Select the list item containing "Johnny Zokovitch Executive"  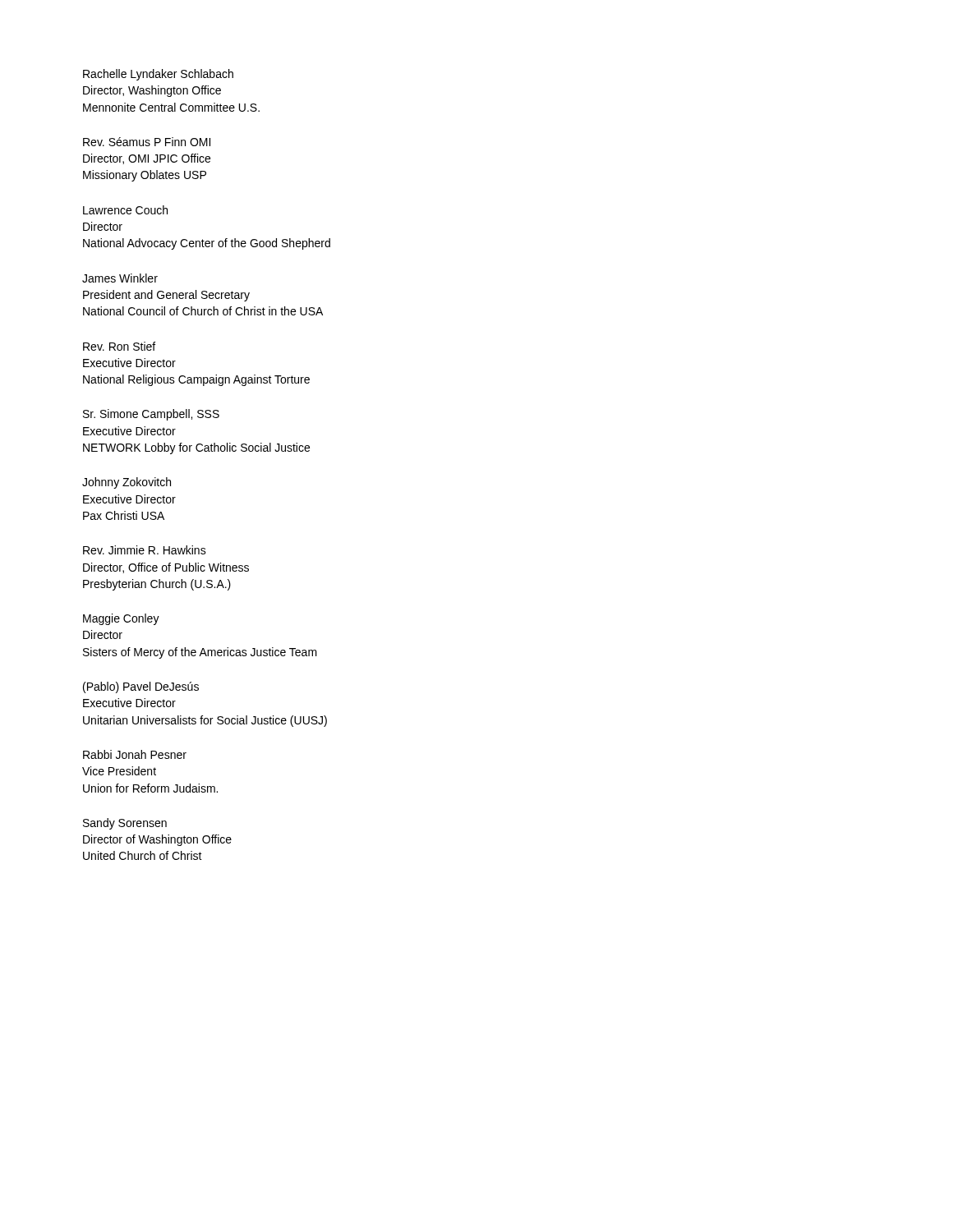click(127, 483)
